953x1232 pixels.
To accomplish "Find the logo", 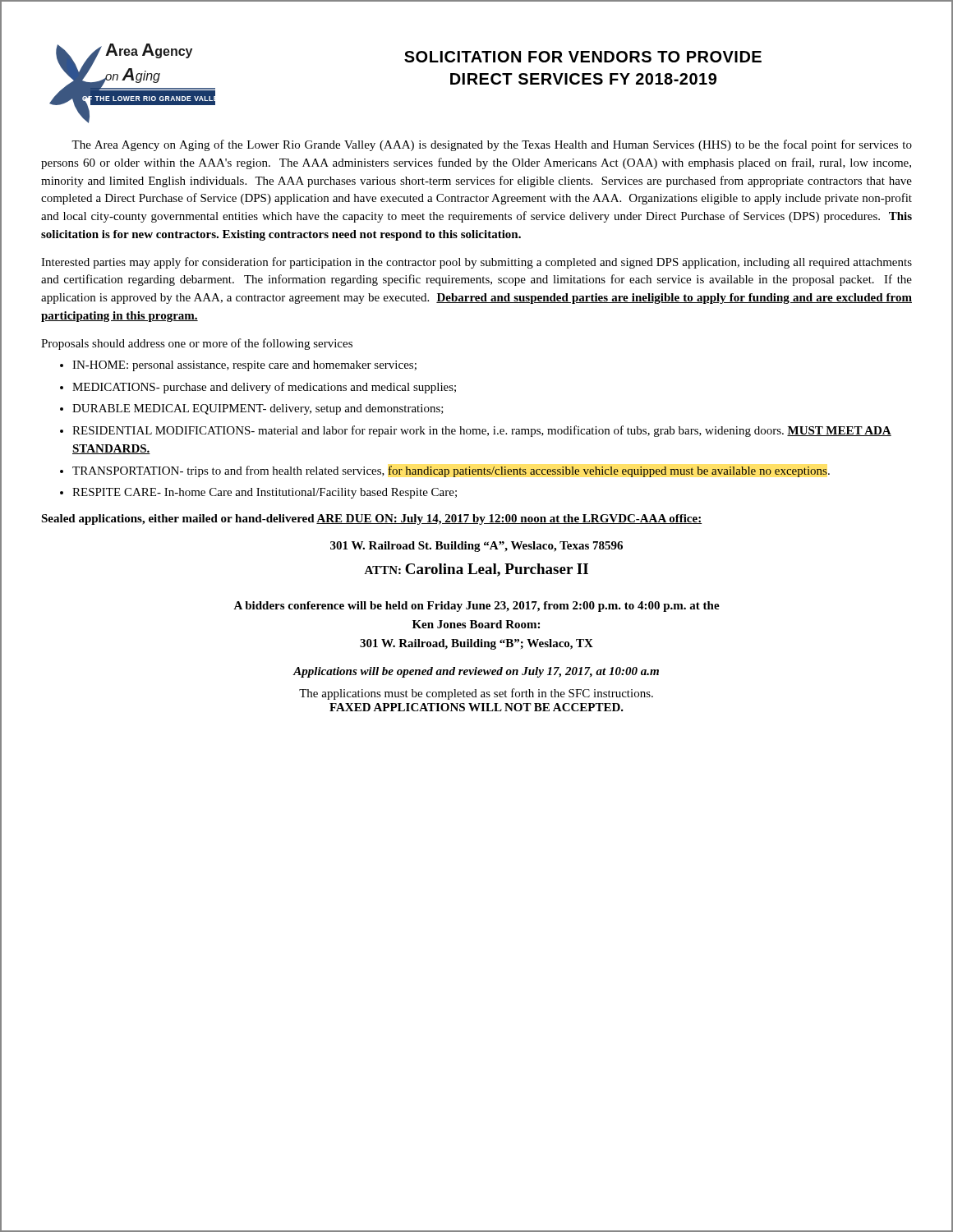I will [136, 80].
